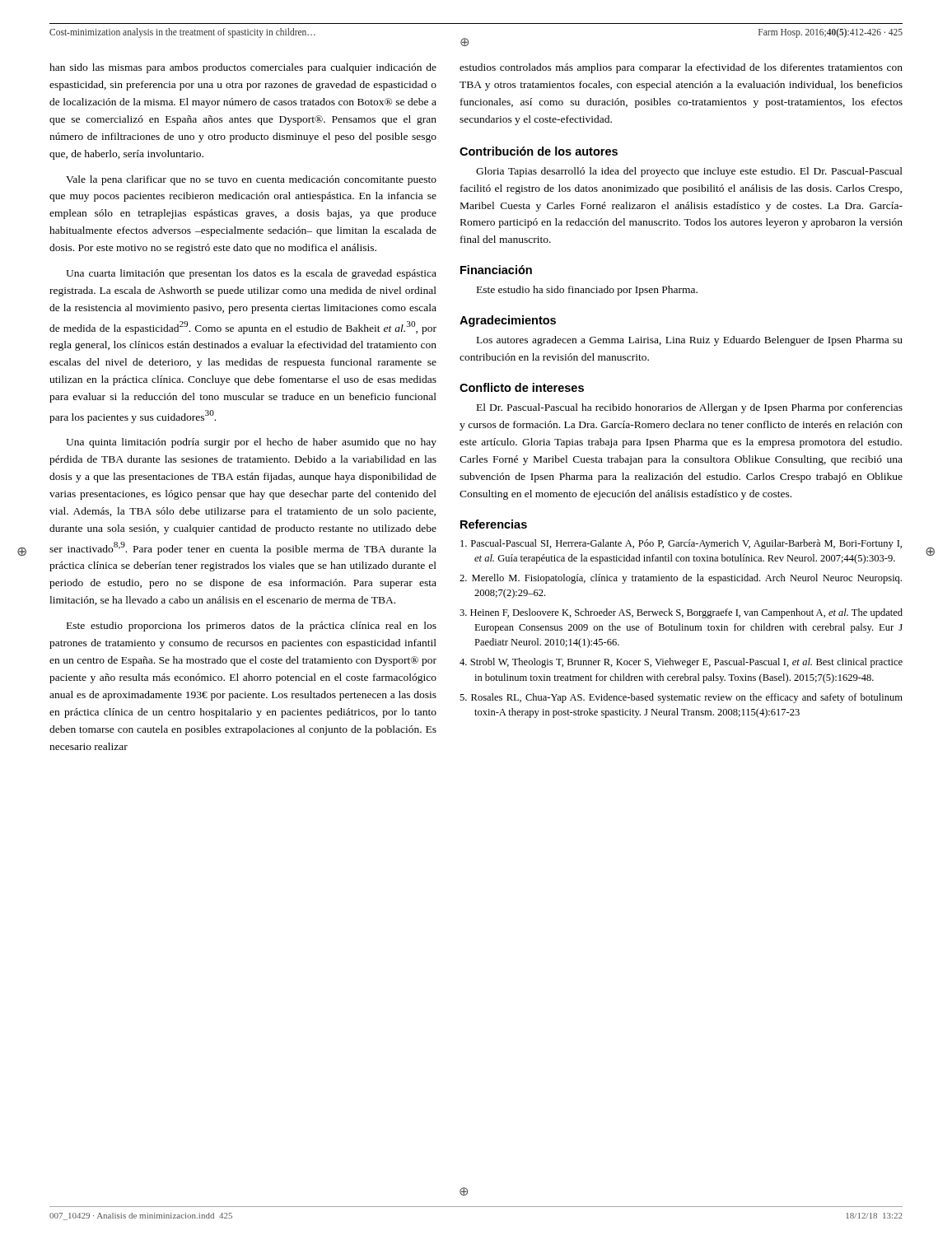952x1235 pixels.
Task: Navigate to the region starting "Pascual-Pascual SI, Herrera-Galante A, Póo P, García-Aymerich"
Action: click(681, 551)
